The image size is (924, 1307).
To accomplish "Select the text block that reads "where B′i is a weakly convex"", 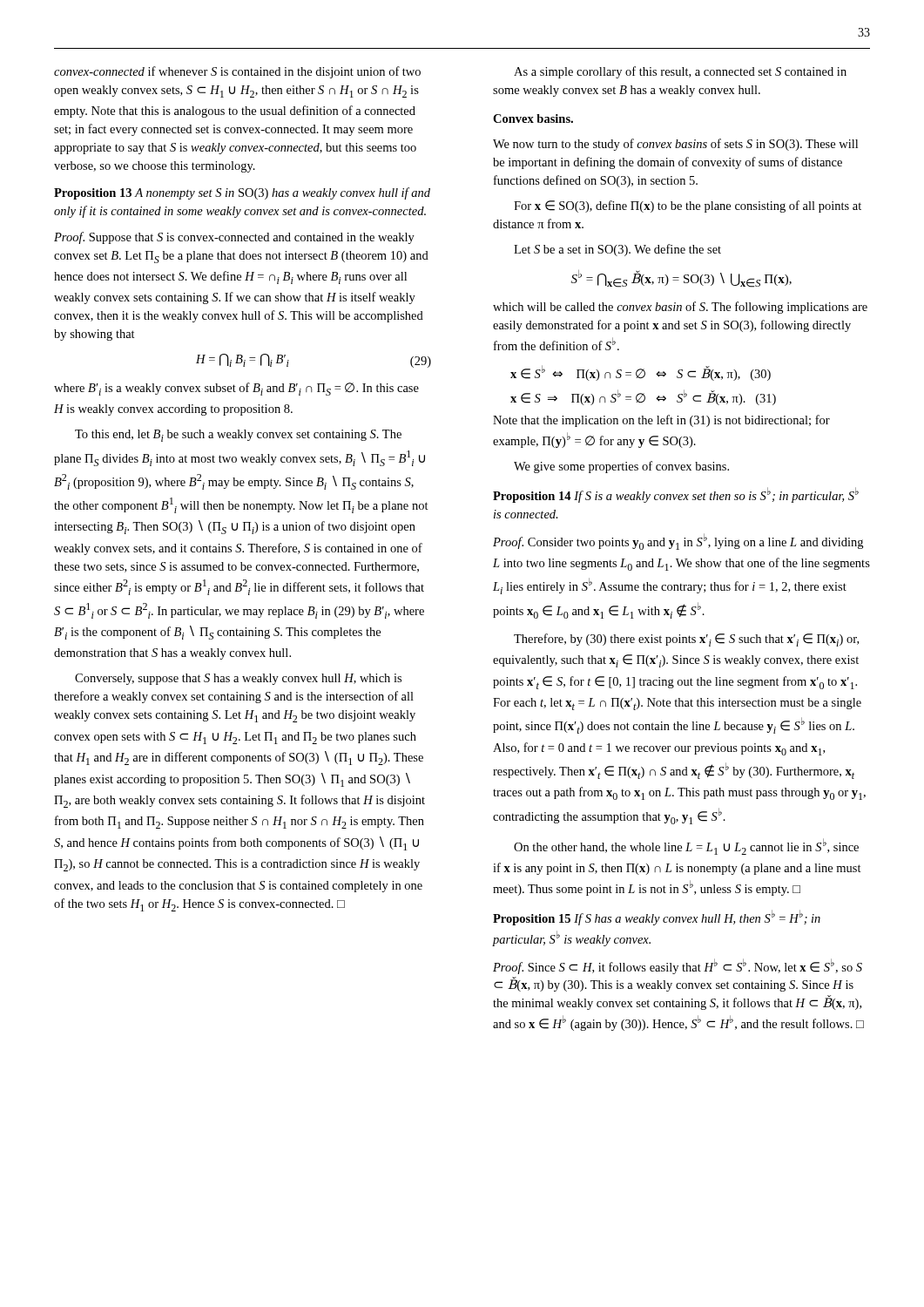I will (243, 647).
